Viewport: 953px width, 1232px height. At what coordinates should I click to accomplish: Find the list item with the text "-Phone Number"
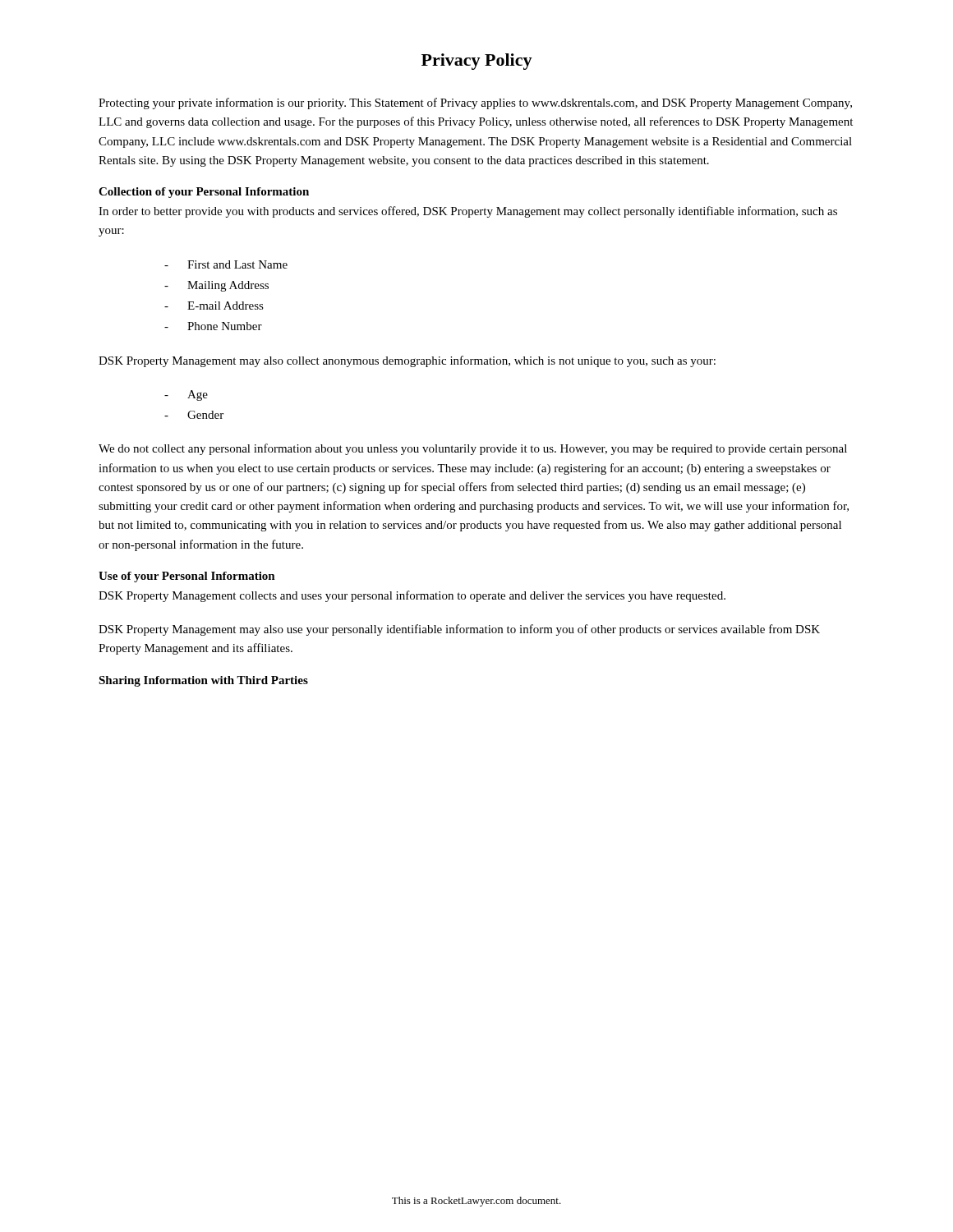point(213,327)
